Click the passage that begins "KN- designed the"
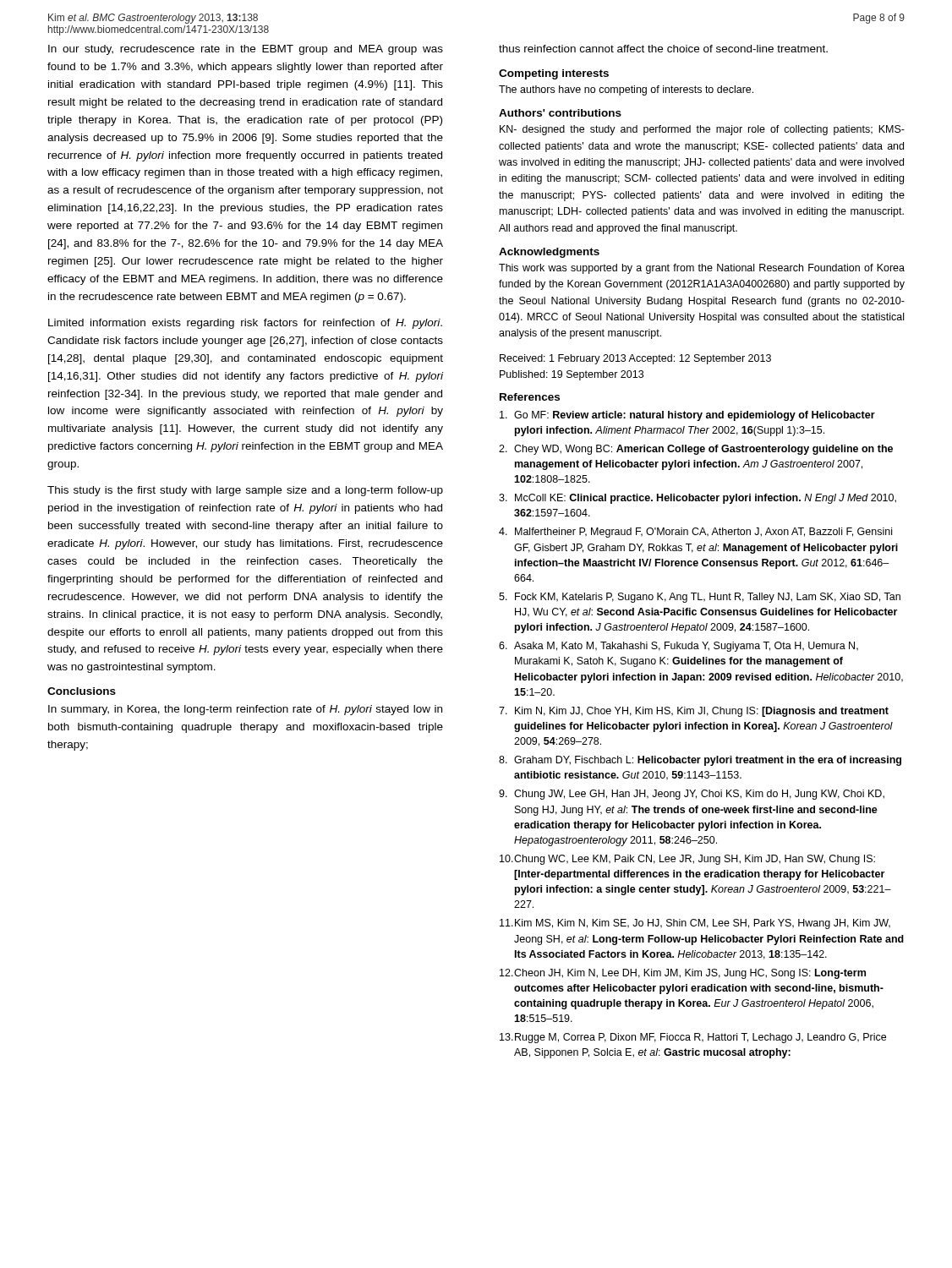Image resolution: width=952 pixels, height=1268 pixels. (702, 179)
